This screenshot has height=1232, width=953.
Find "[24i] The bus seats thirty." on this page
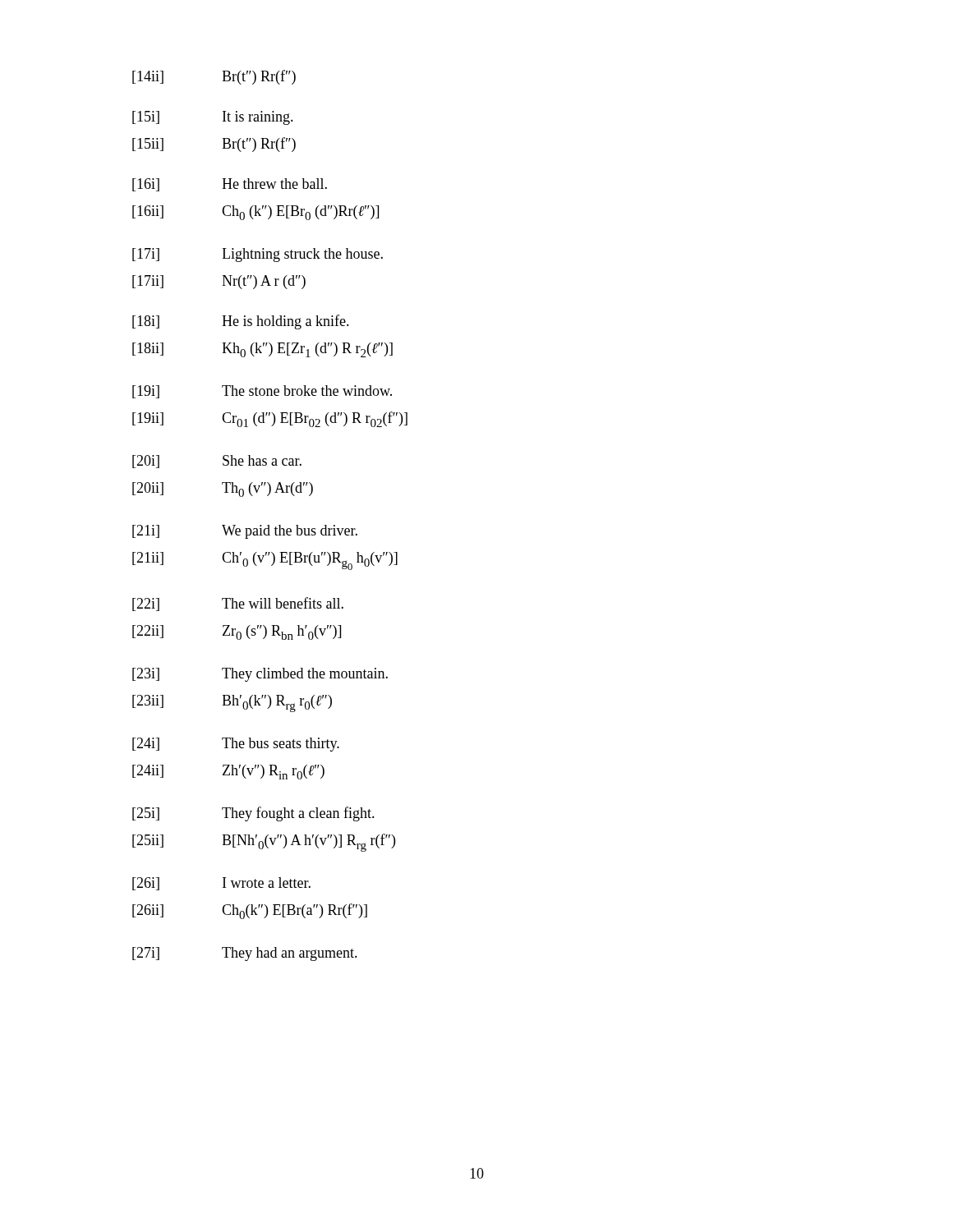(236, 744)
